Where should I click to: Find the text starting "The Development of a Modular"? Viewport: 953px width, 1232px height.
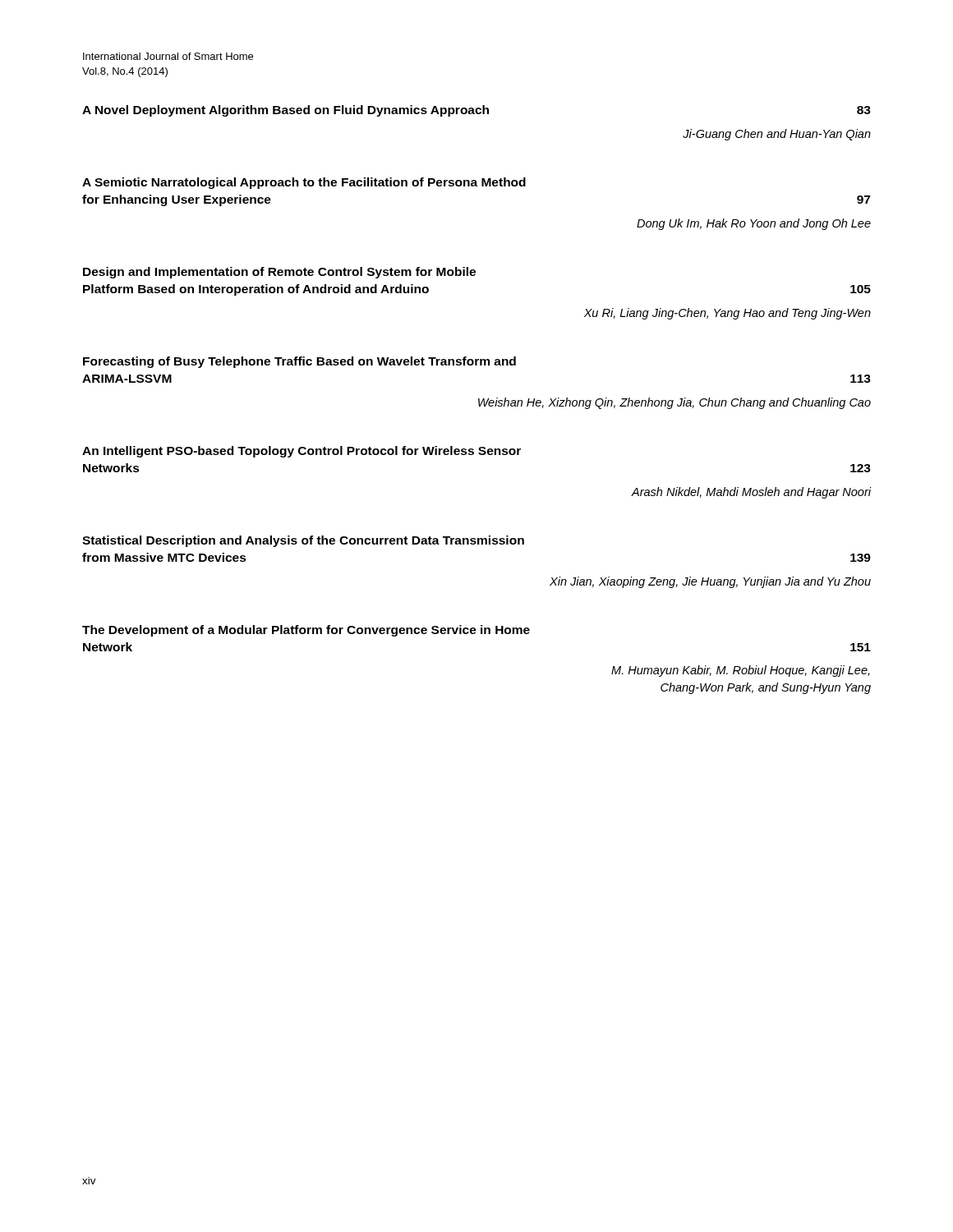306,631
